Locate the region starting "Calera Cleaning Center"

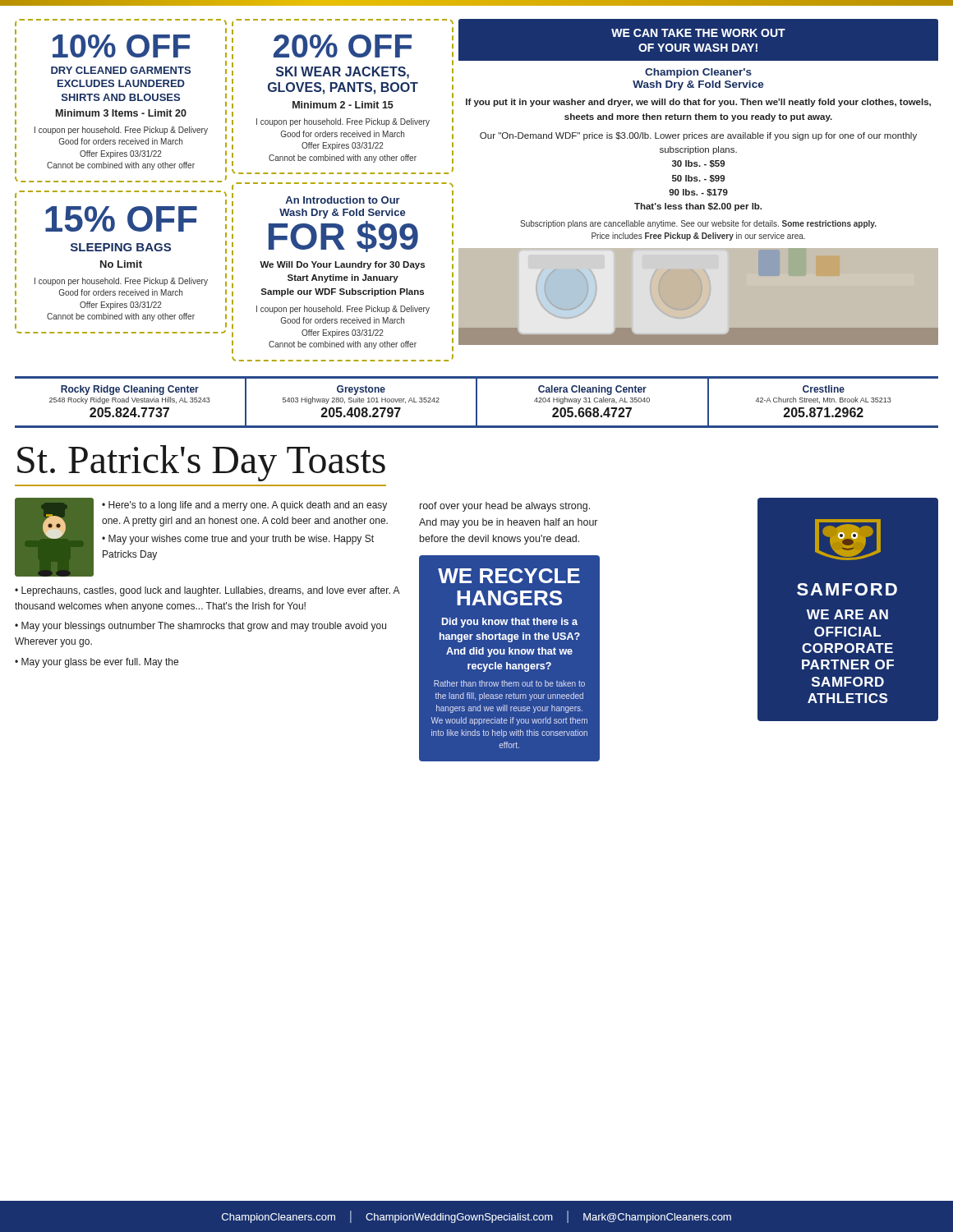pos(592,402)
